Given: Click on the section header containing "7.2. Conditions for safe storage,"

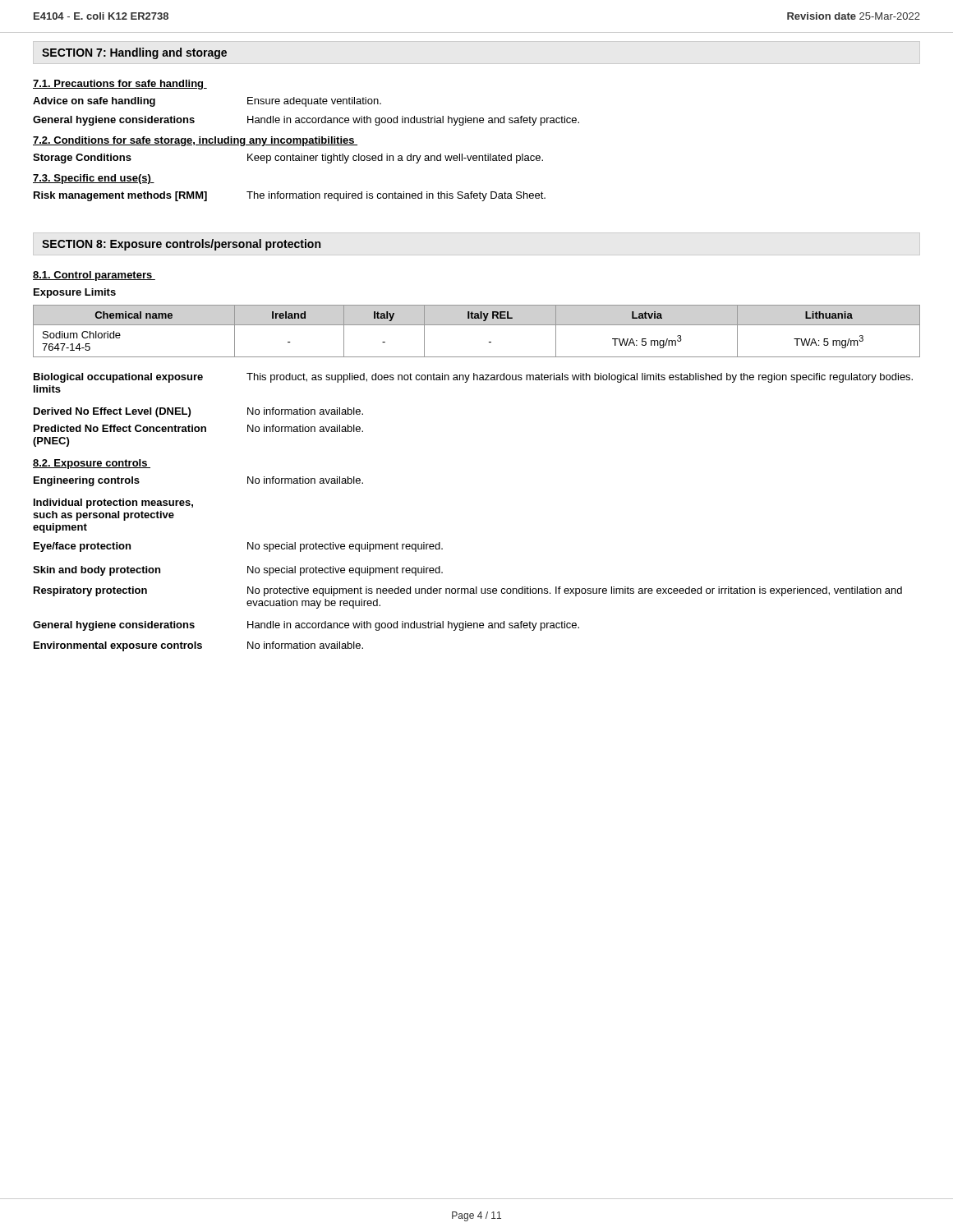Looking at the screenshot, I should pyautogui.click(x=195, y=140).
